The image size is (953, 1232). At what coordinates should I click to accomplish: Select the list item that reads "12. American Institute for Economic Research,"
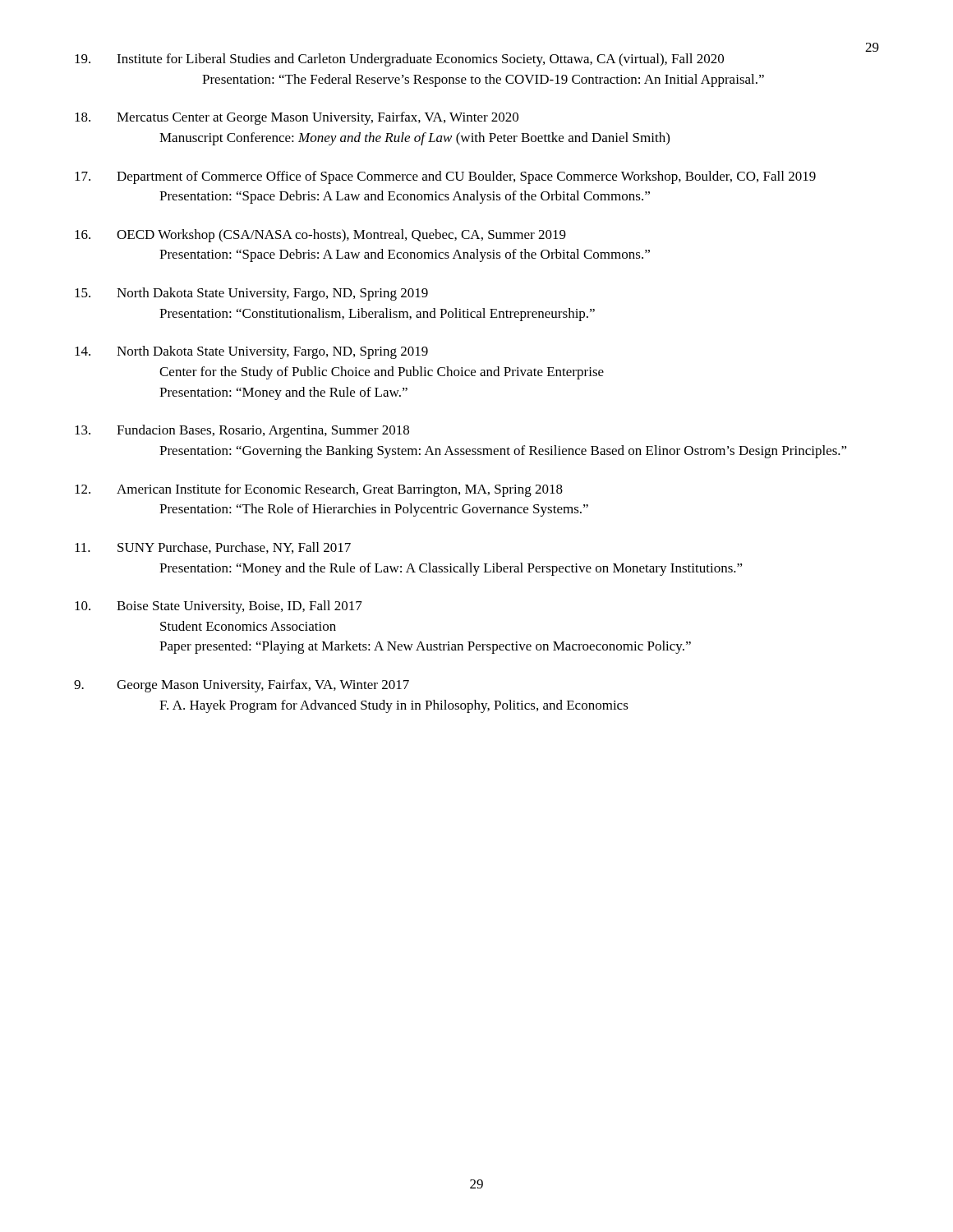pos(476,500)
